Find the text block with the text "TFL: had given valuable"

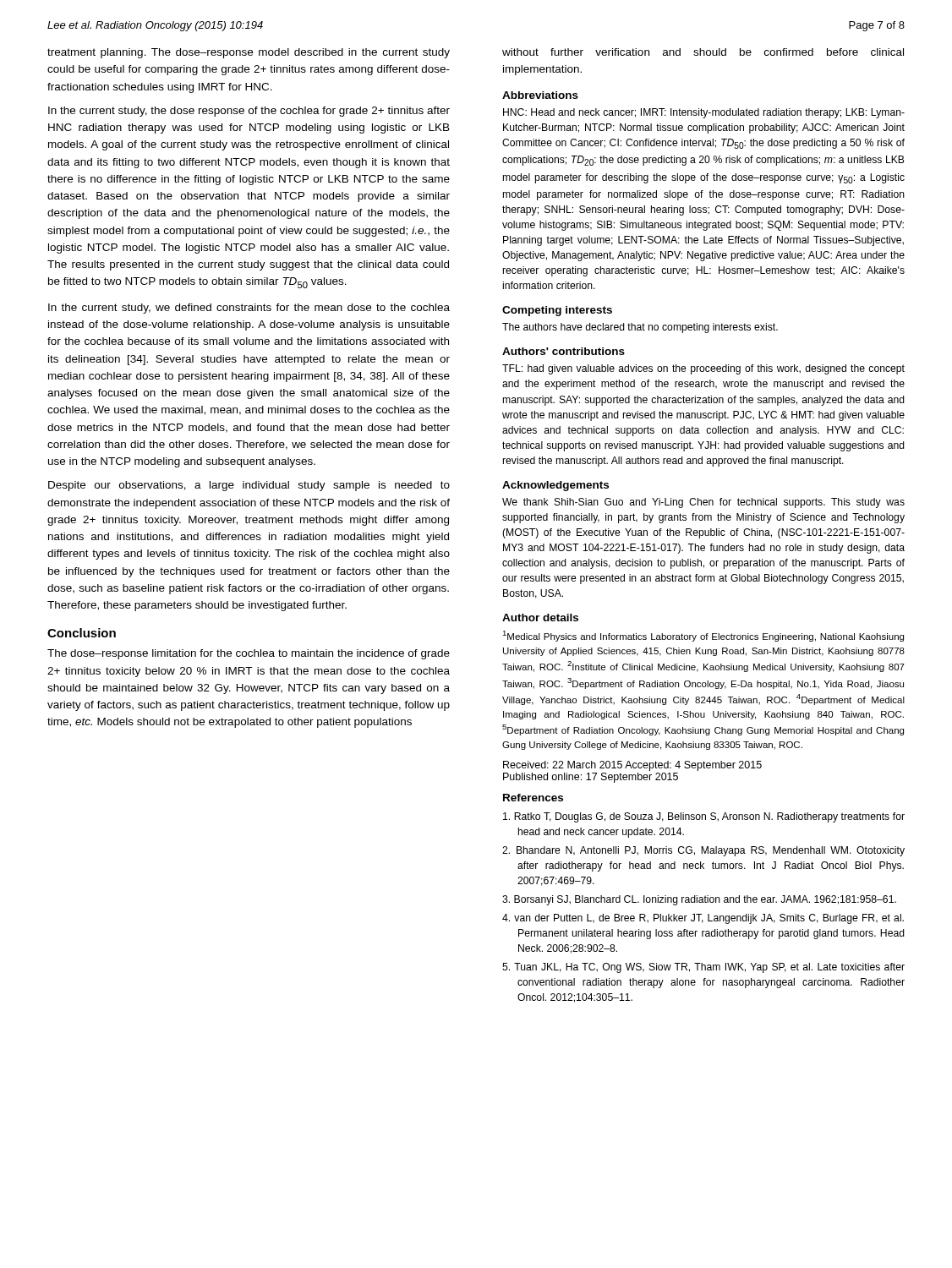click(x=703, y=415)
